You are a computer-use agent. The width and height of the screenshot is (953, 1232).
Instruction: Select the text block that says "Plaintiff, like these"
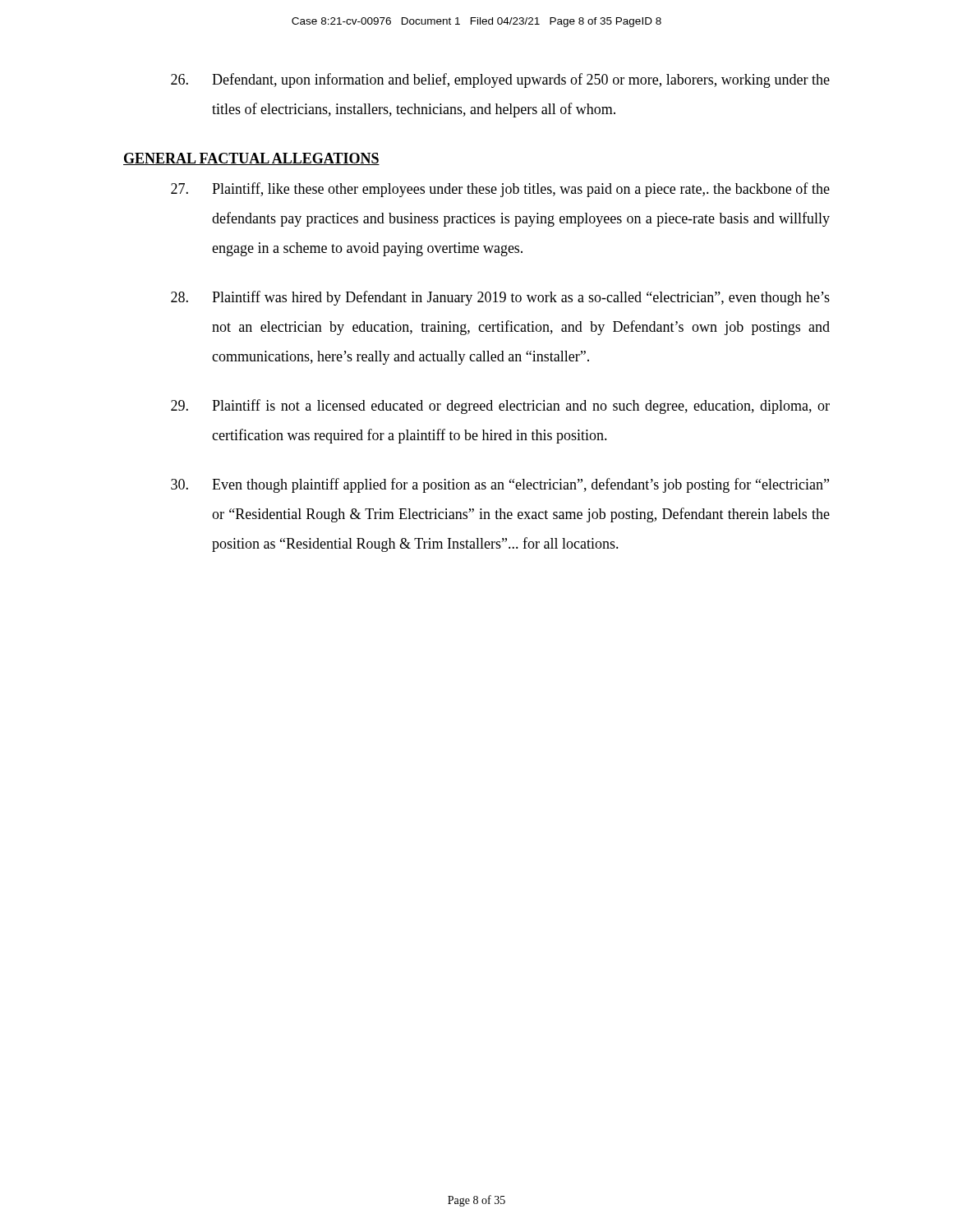(476, 218)
